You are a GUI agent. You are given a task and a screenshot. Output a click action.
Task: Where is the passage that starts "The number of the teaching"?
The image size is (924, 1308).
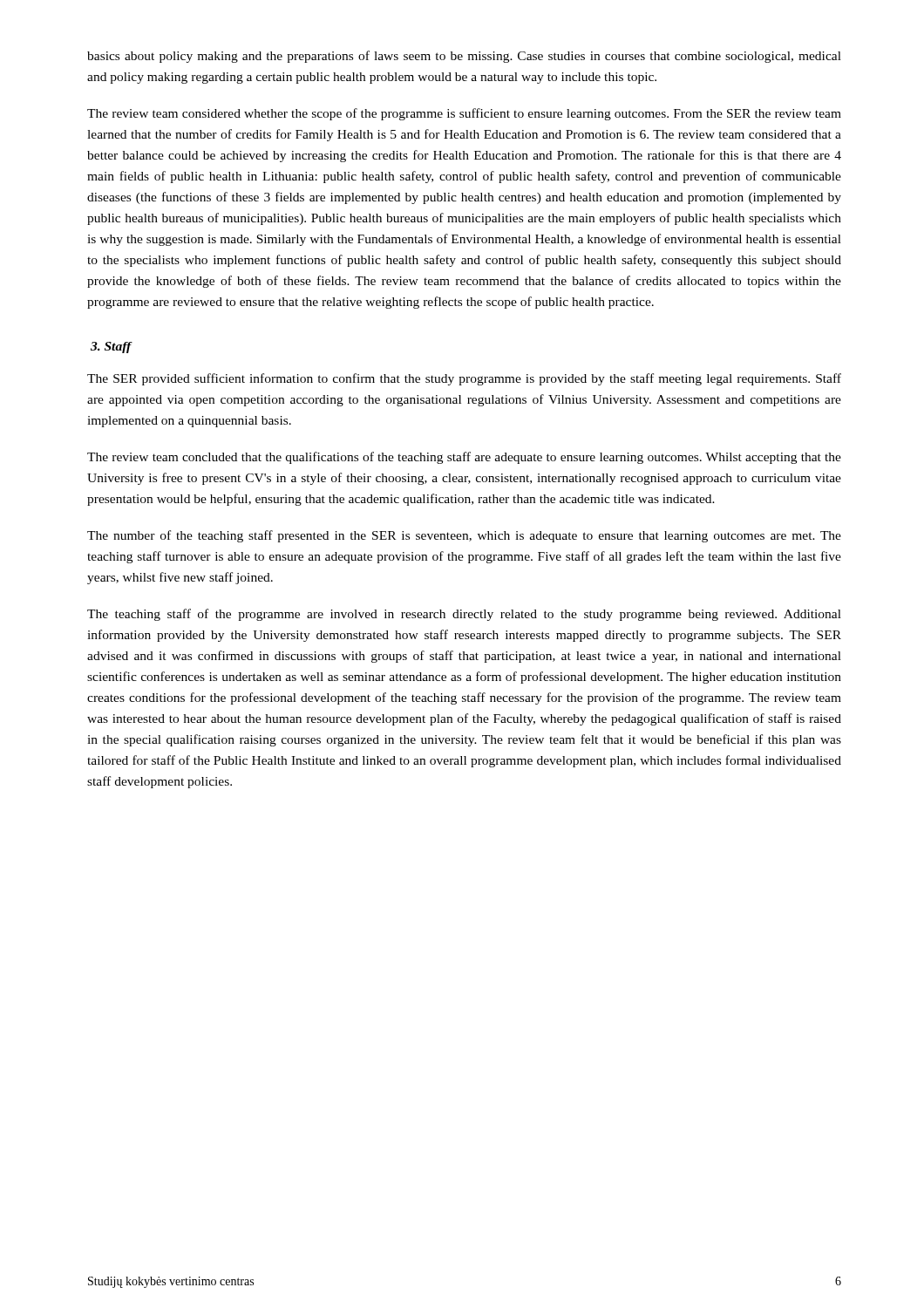pos(464,556)
